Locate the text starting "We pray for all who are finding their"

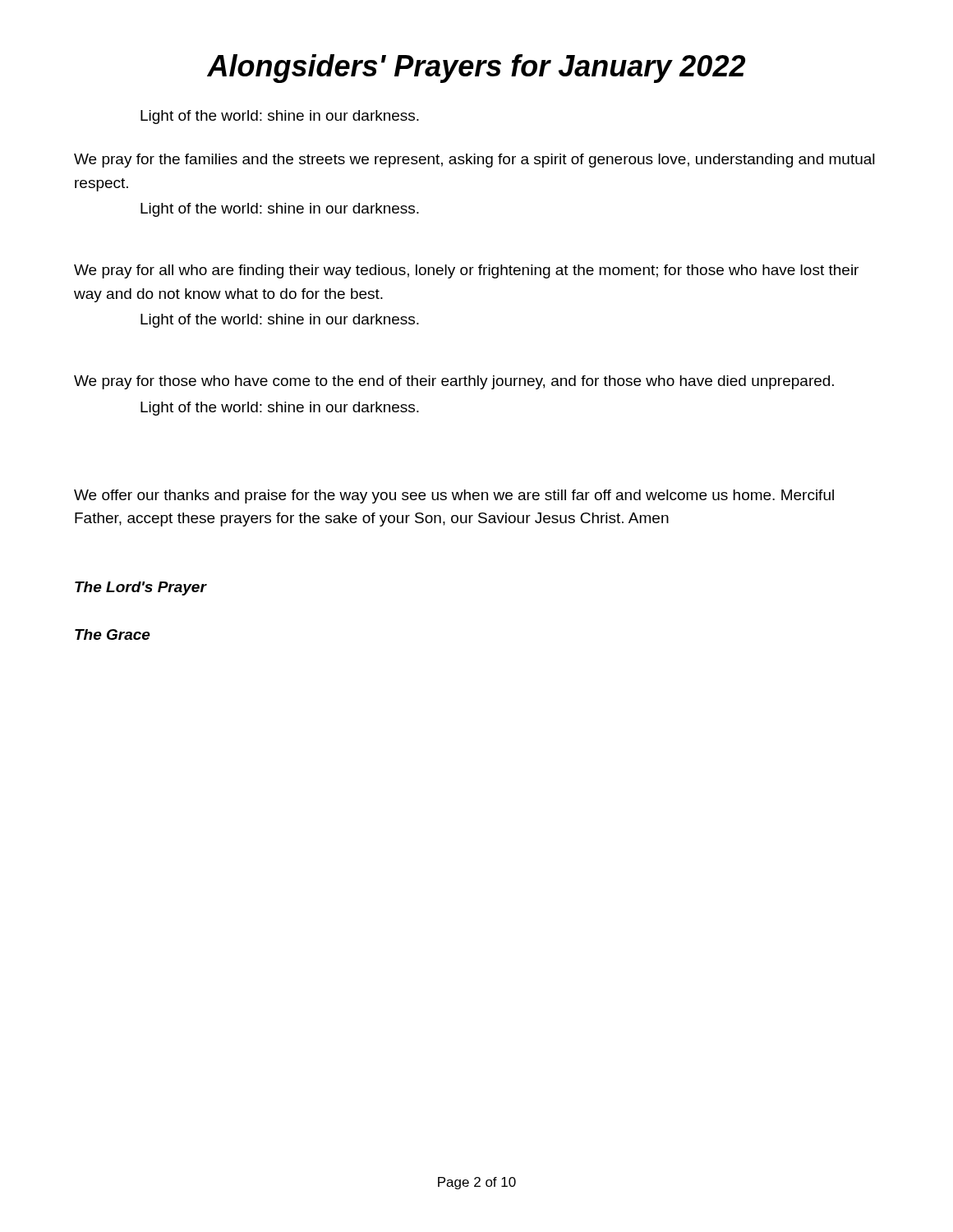coord(466,271)
